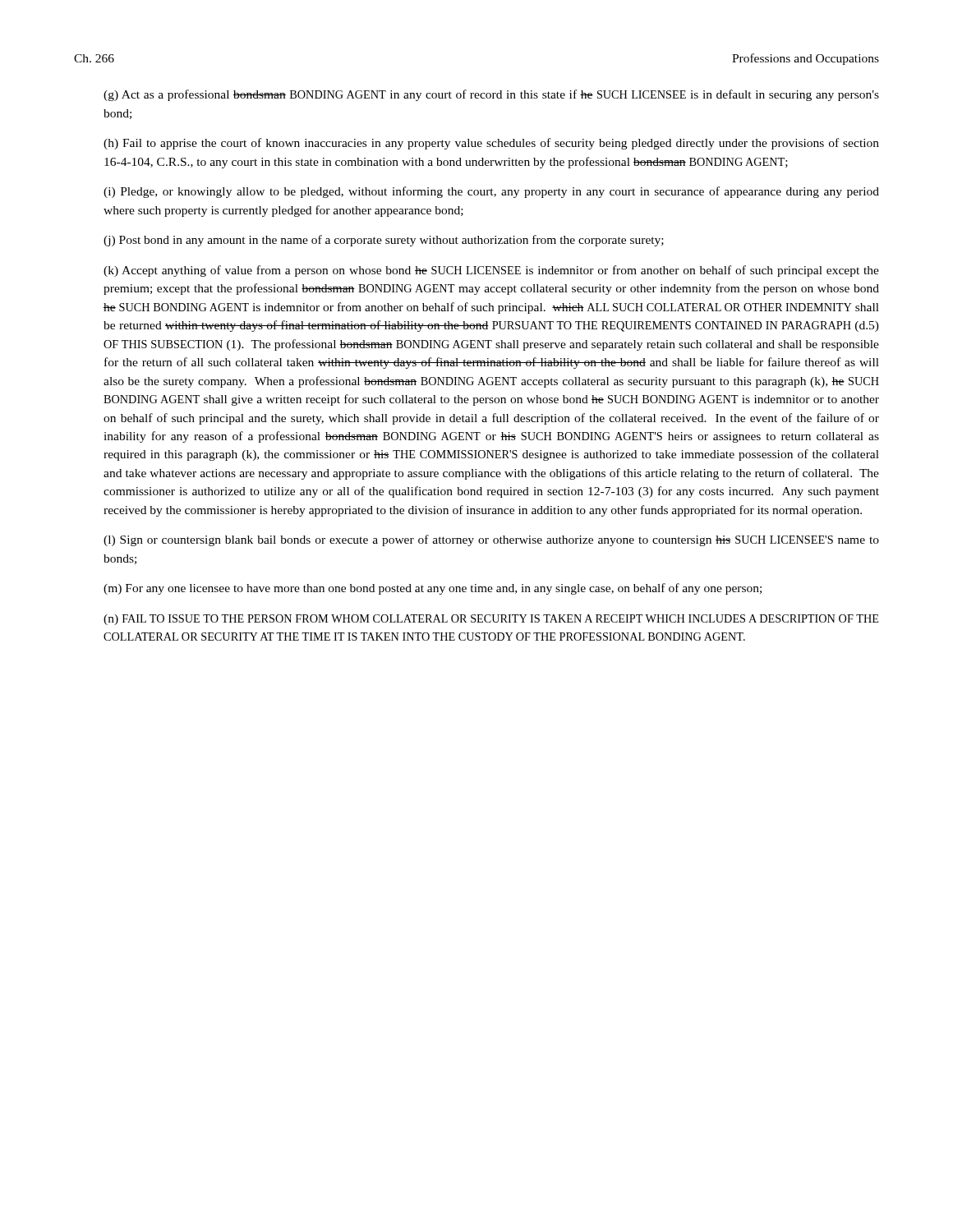Viewport: 953px width, 1232px height.
Task: Navigate to the block starting "(k) Accept anything"
Action: tap(491, 390)
